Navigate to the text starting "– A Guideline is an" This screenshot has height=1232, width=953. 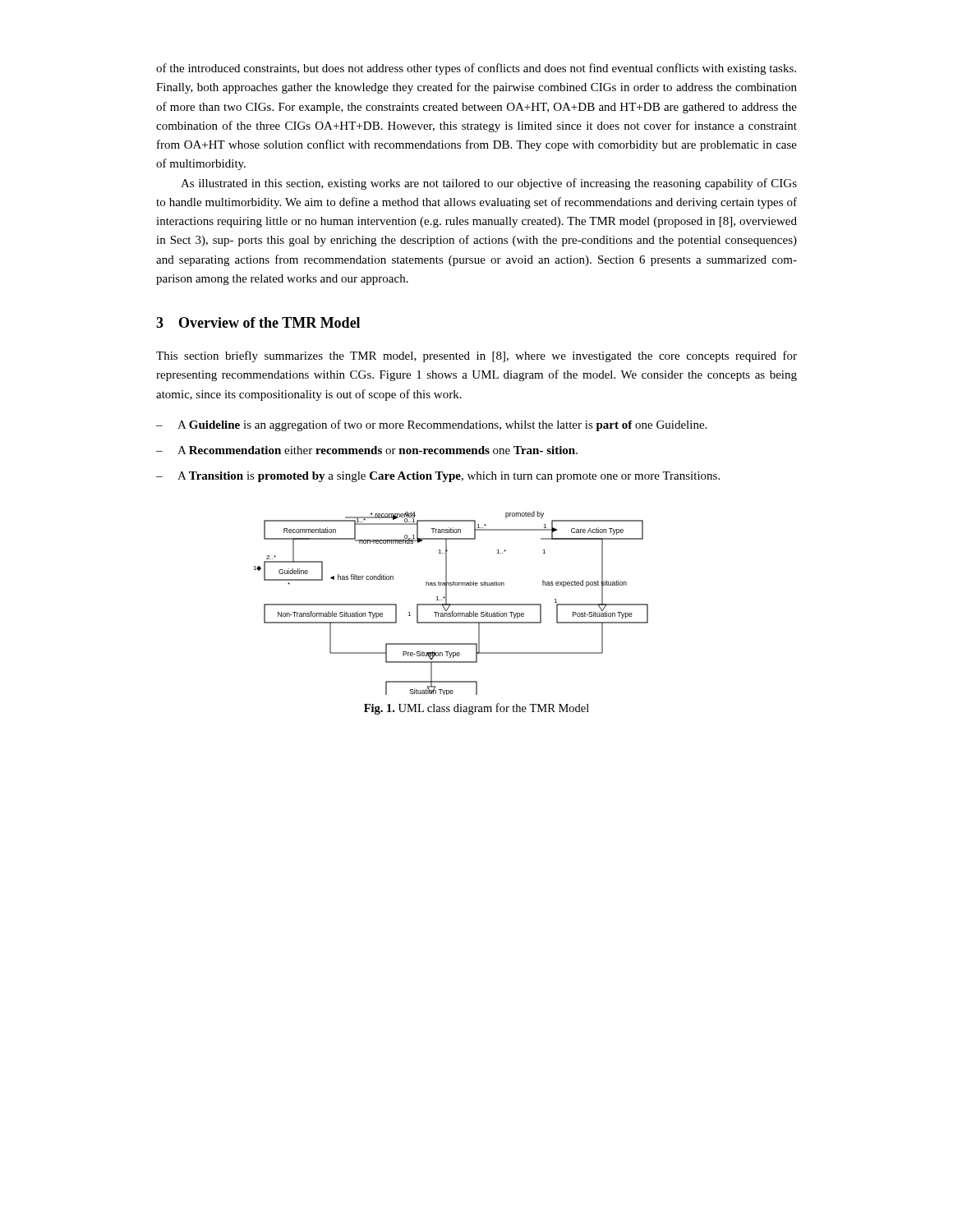click(476, 425)
